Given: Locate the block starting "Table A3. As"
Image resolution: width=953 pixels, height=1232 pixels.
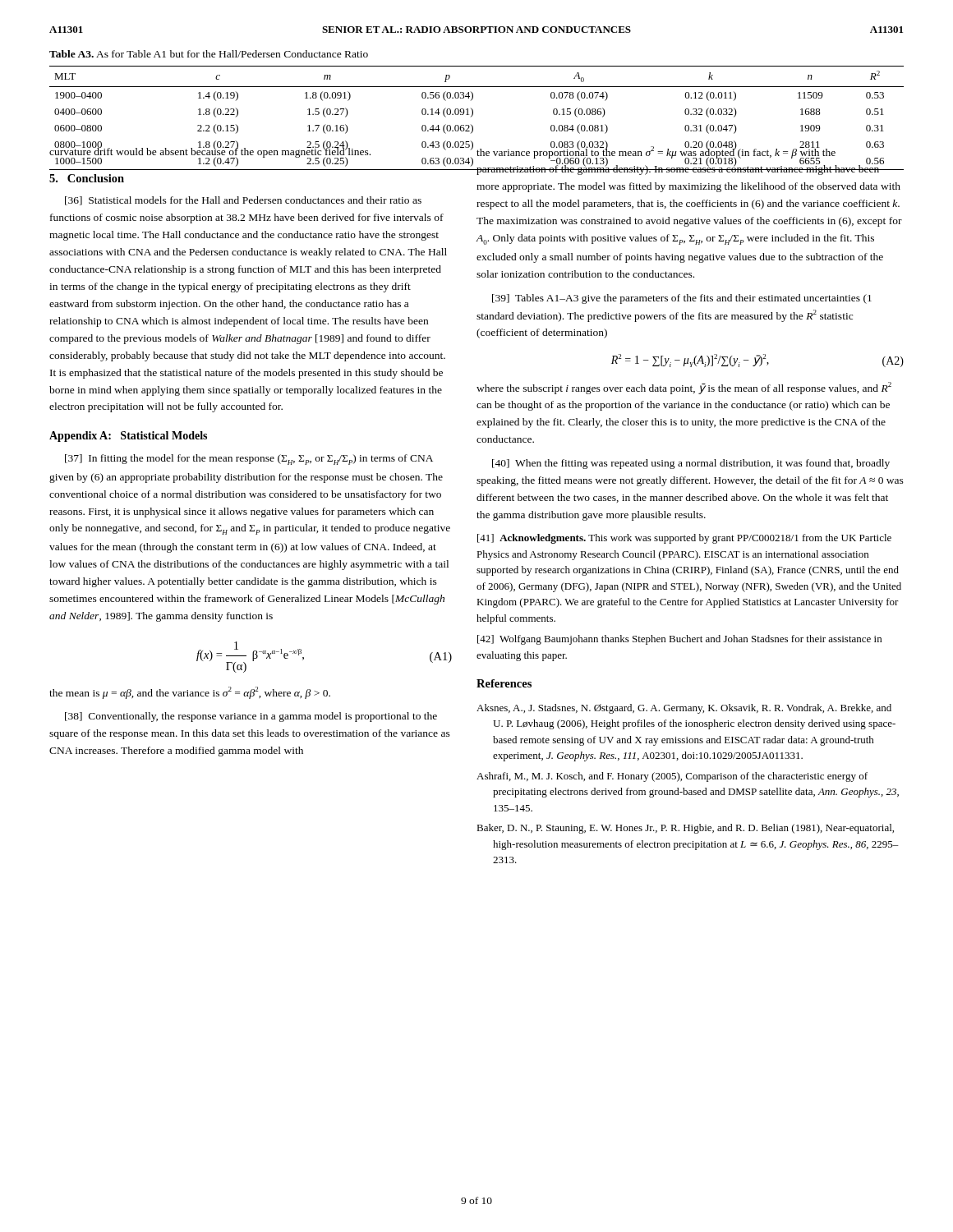Looking at the screenshot, I should click(x=209, y=54).
